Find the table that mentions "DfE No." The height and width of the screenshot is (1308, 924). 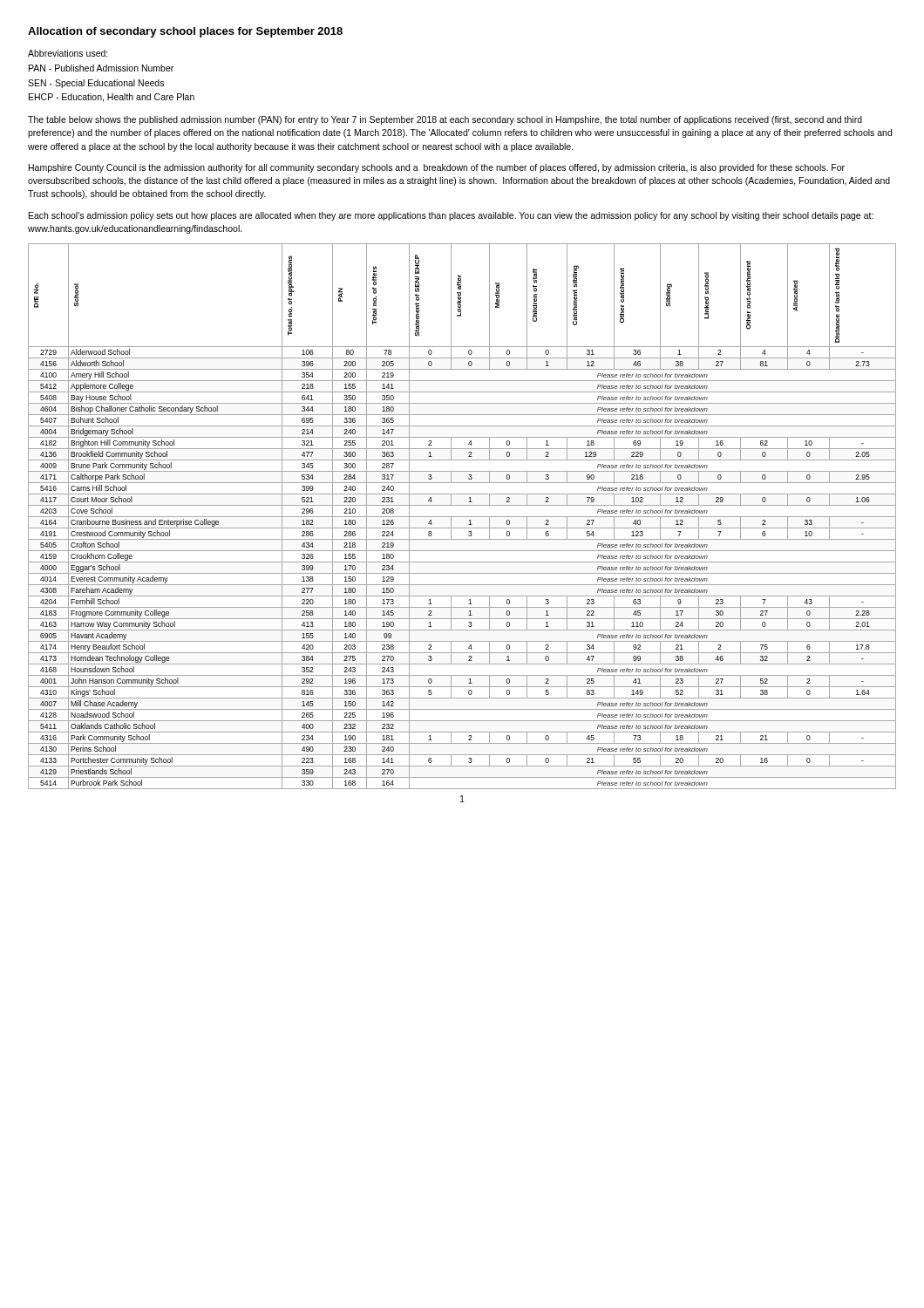pyautogui.click(x=462, y=516)
